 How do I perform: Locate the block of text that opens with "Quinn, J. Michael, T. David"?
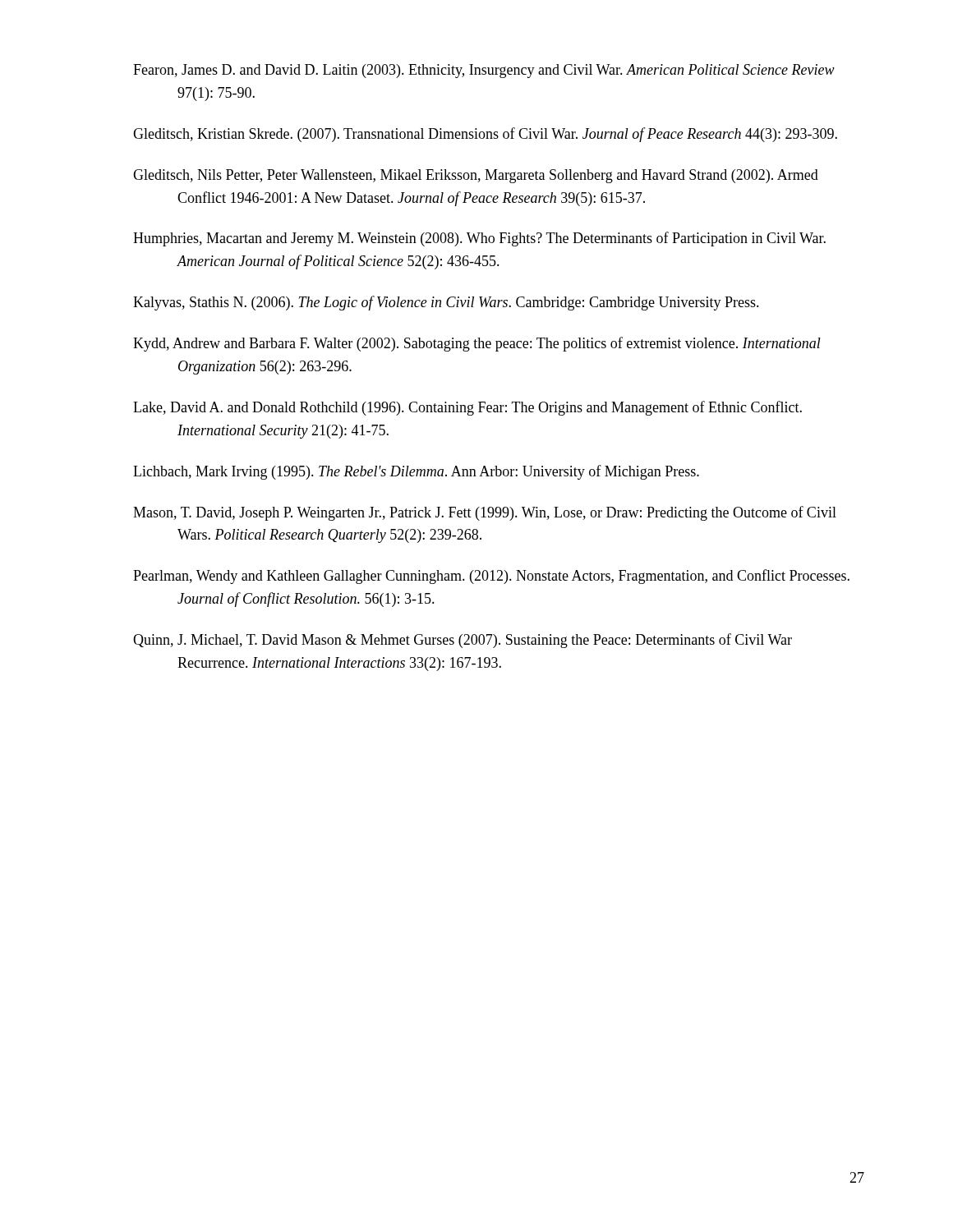[x=463, y=651]
